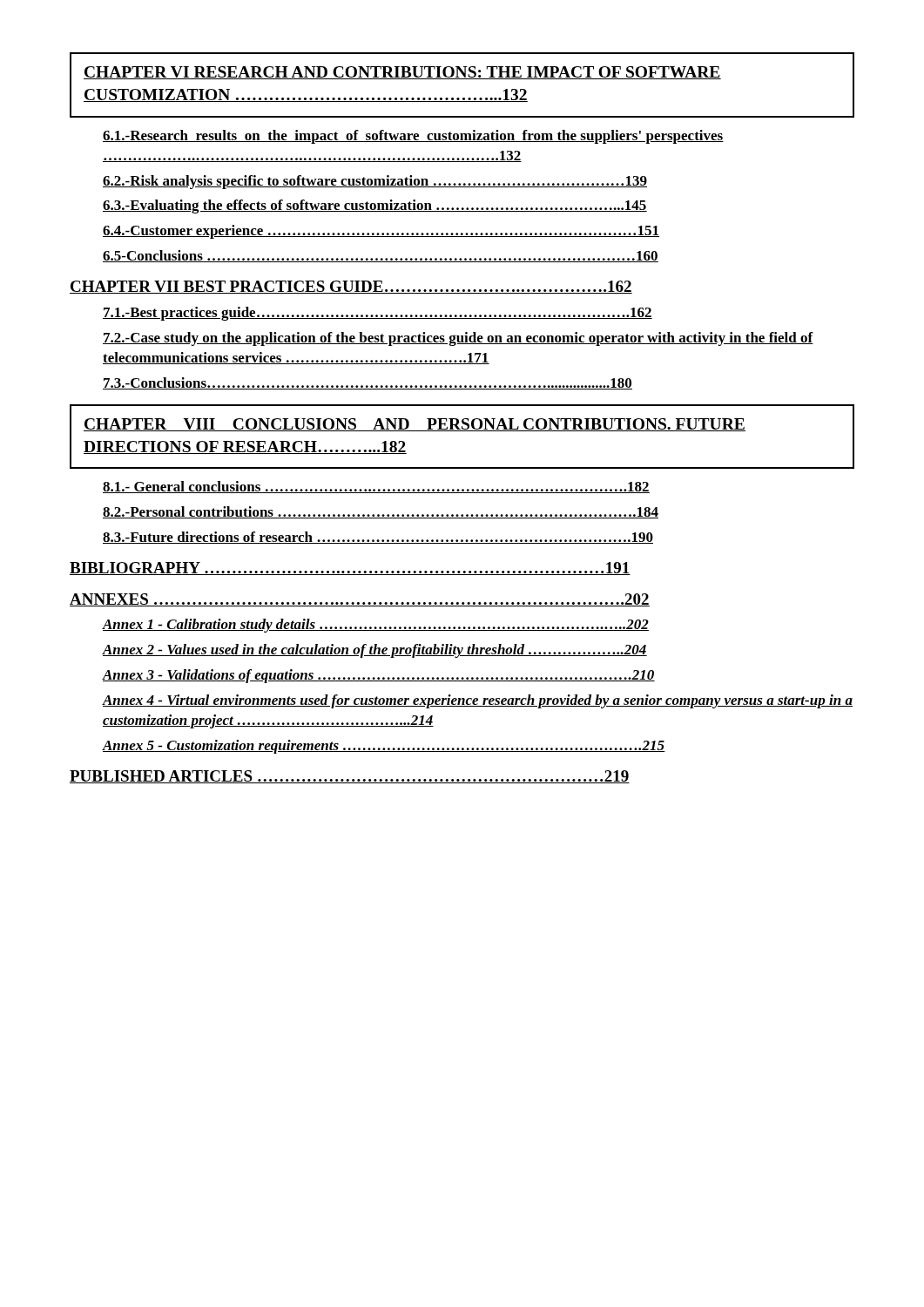Find the section header that says "CHAPTER VI RESEARCH AND CONTRIBUTIONS: THE IMPACT OF"
The width and height of the screenshot is (924, 1307).
click(462, 84)
